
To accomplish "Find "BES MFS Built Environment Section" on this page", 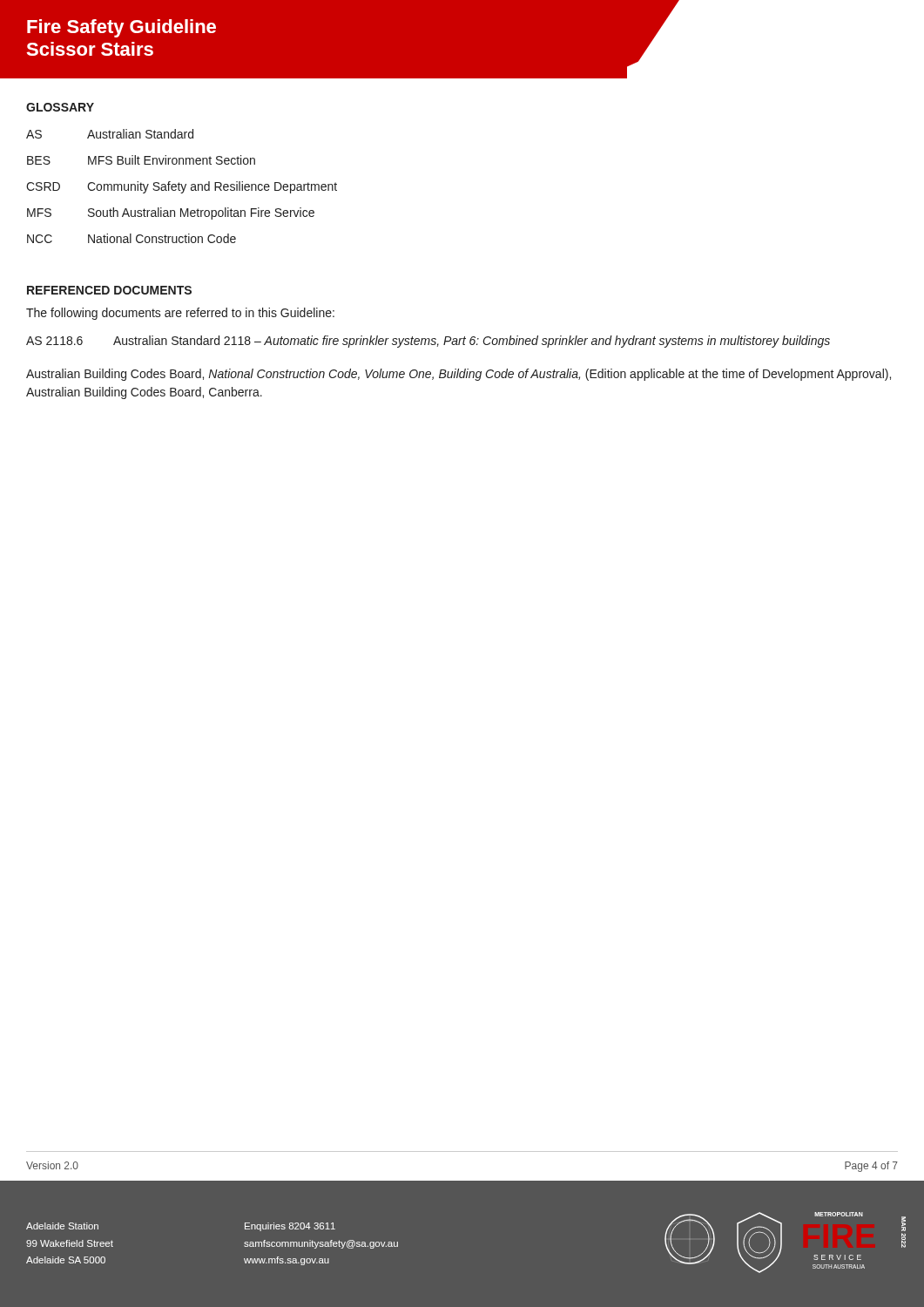I will 141,160.
